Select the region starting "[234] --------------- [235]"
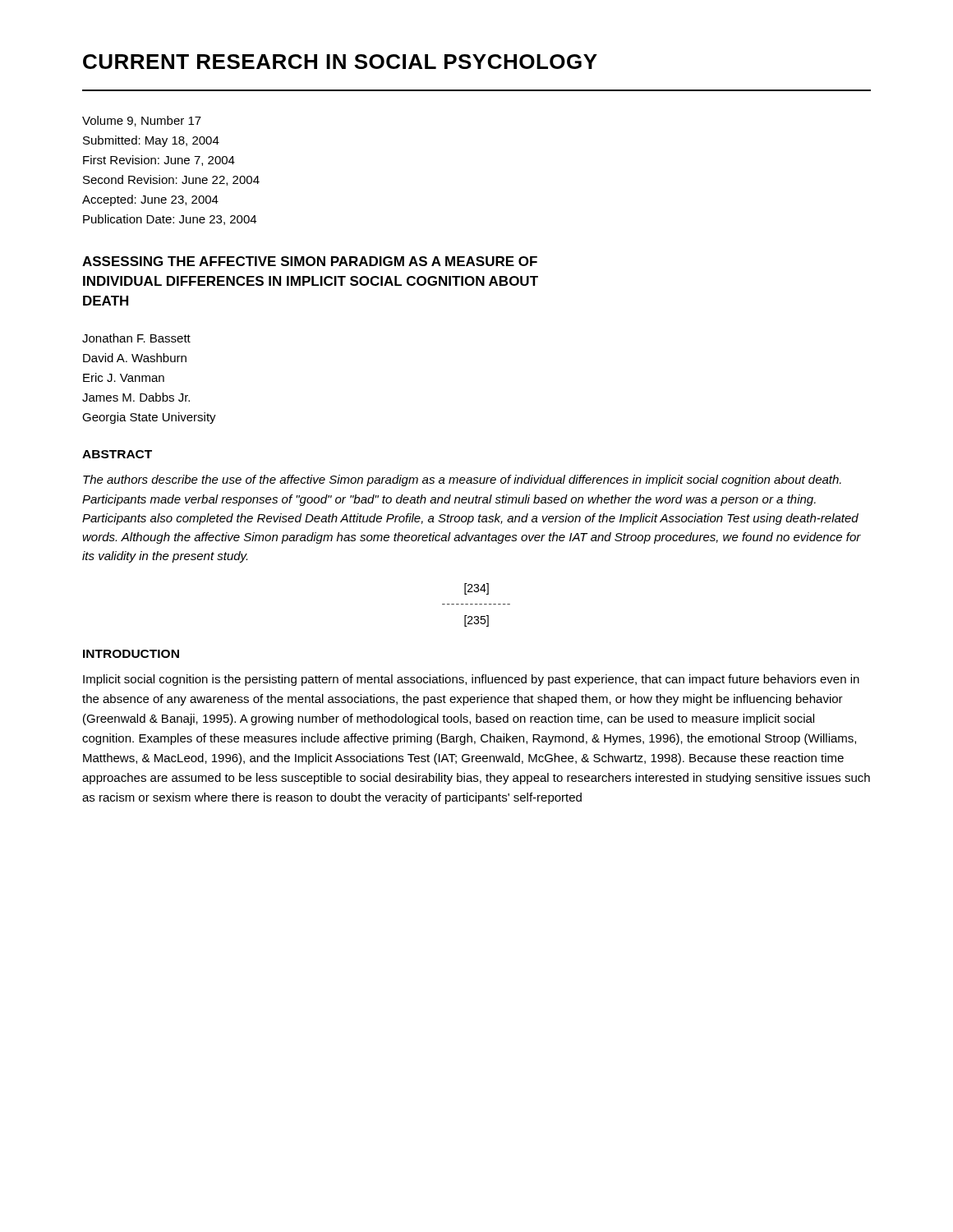The width and height of the screenshot is (953, 1232). (x=476, y=605)
